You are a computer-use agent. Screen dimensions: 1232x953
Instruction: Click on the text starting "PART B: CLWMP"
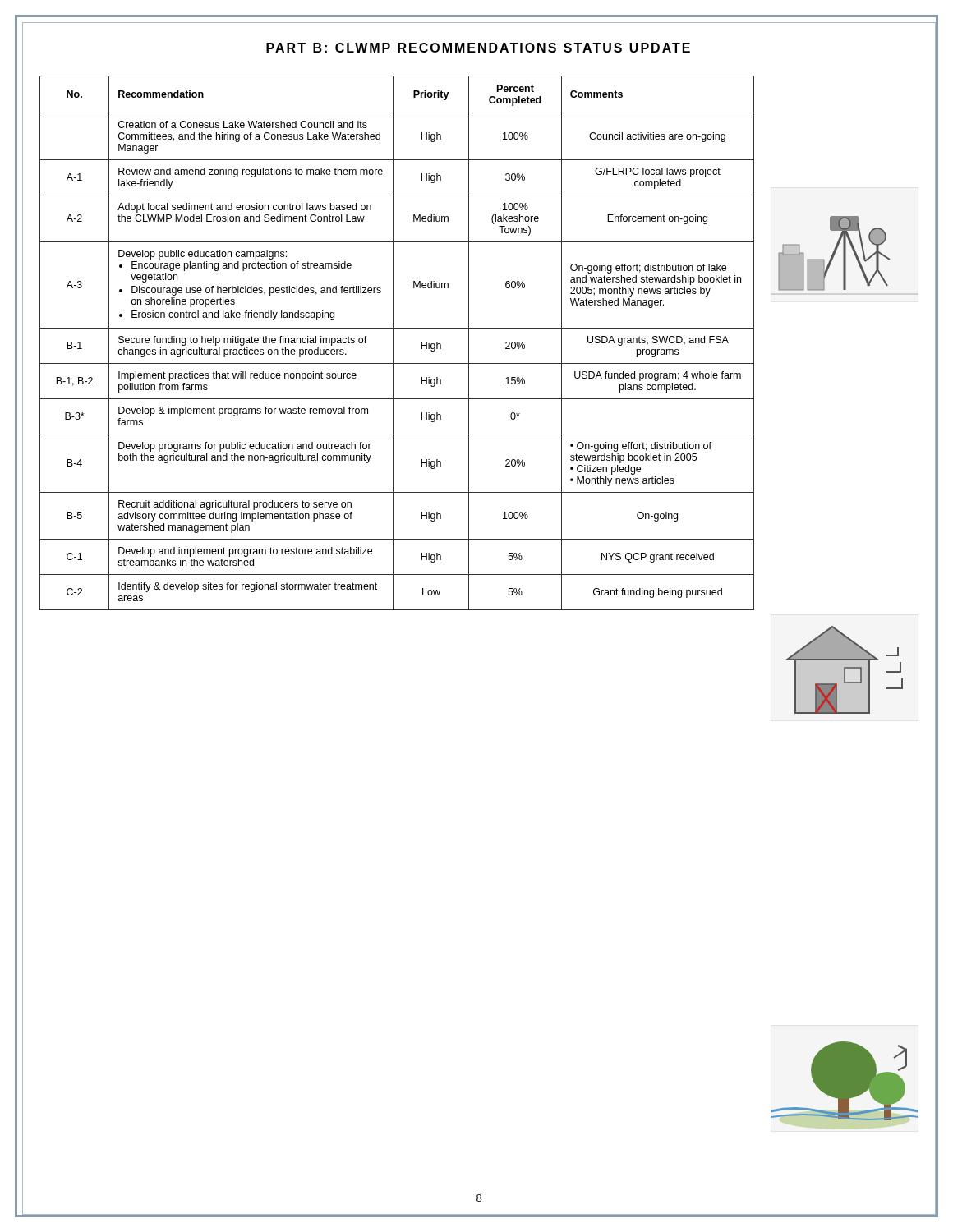[x=479, y=48]
